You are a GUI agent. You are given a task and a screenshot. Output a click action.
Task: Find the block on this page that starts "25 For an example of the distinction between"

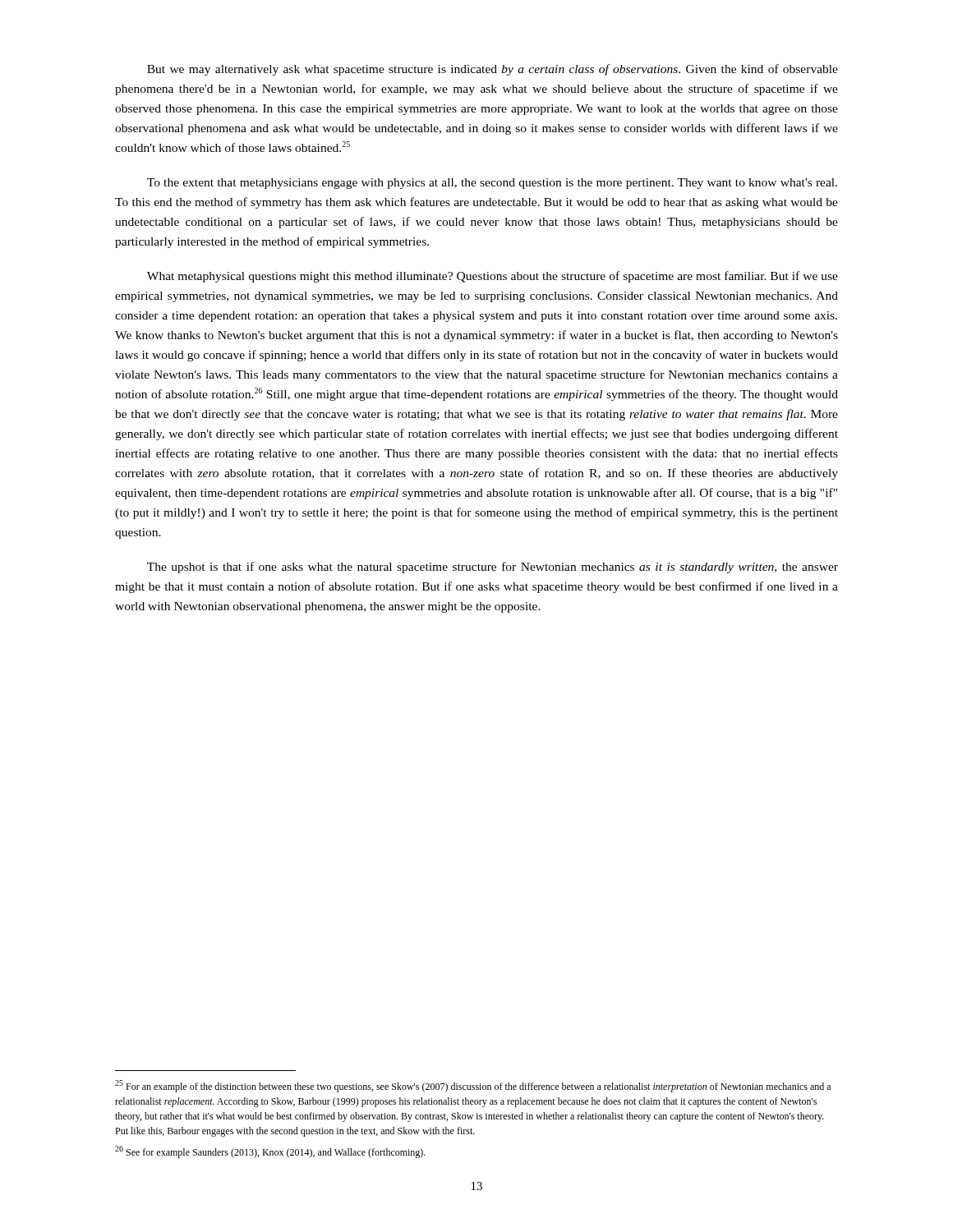(x=473, y=1108)
